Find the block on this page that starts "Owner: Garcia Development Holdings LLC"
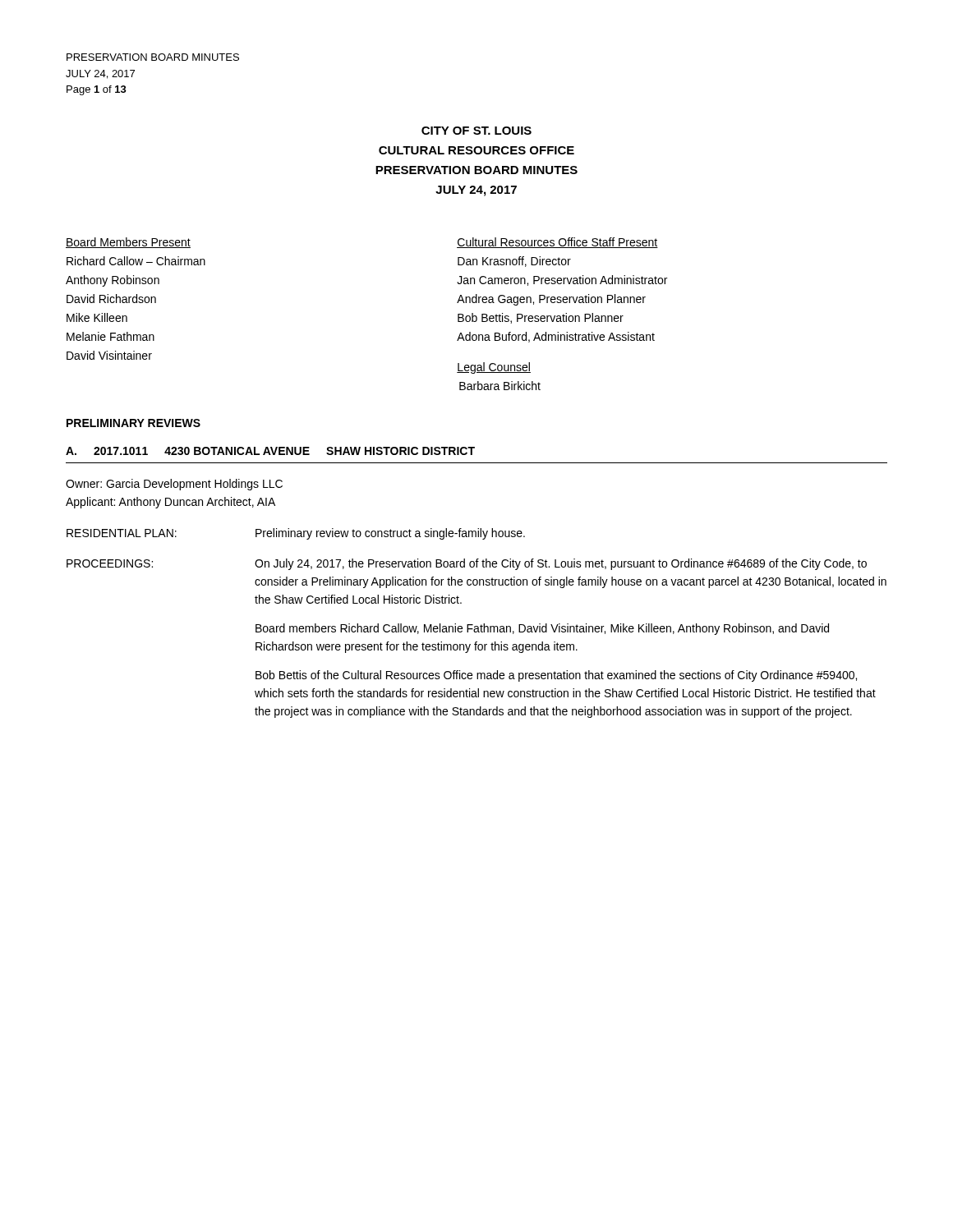953x1232 pixels. tap(174, 493)
